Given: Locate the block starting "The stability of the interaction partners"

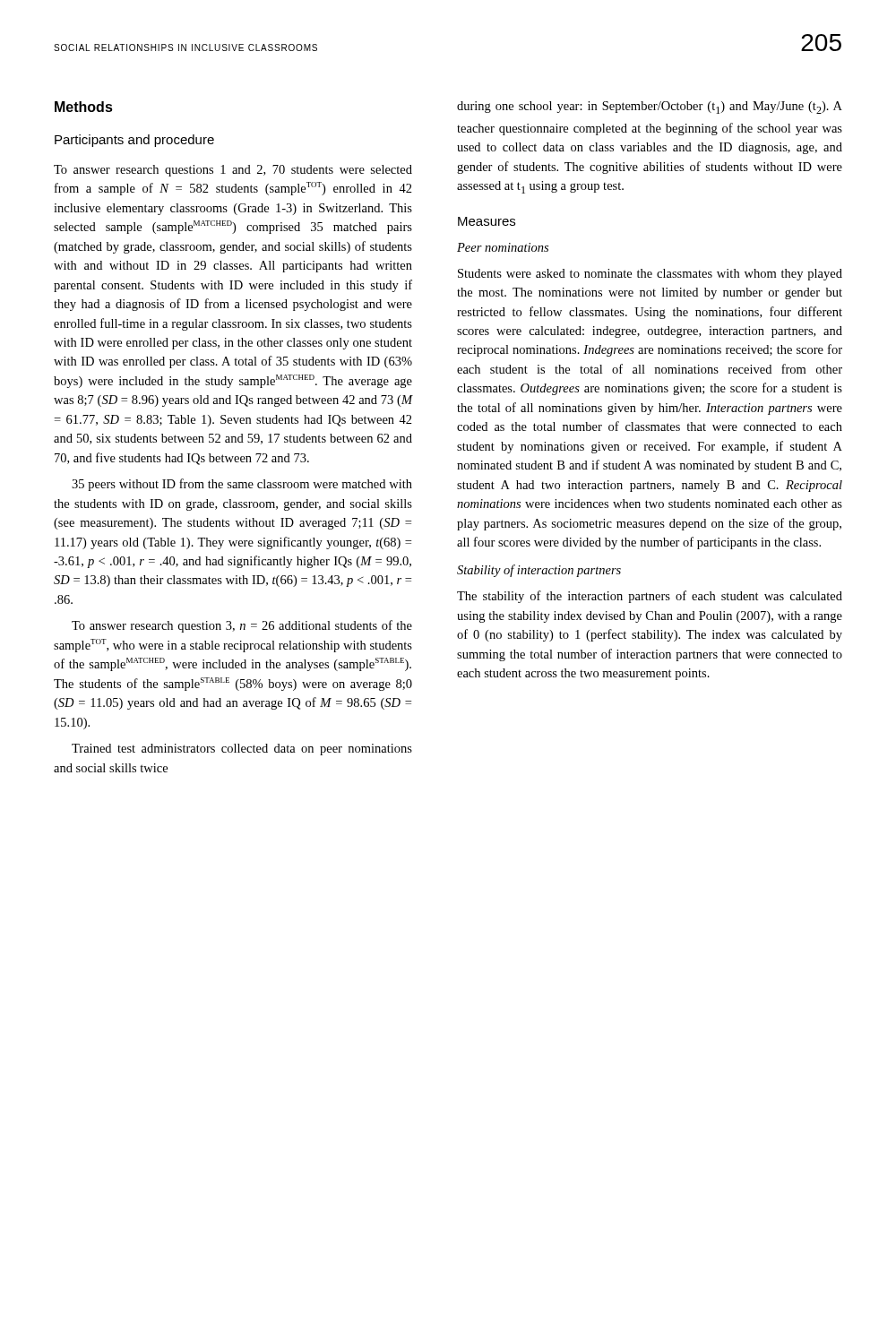Looking at the screenshot, I should pyautogui.click(x=650, y=635).
